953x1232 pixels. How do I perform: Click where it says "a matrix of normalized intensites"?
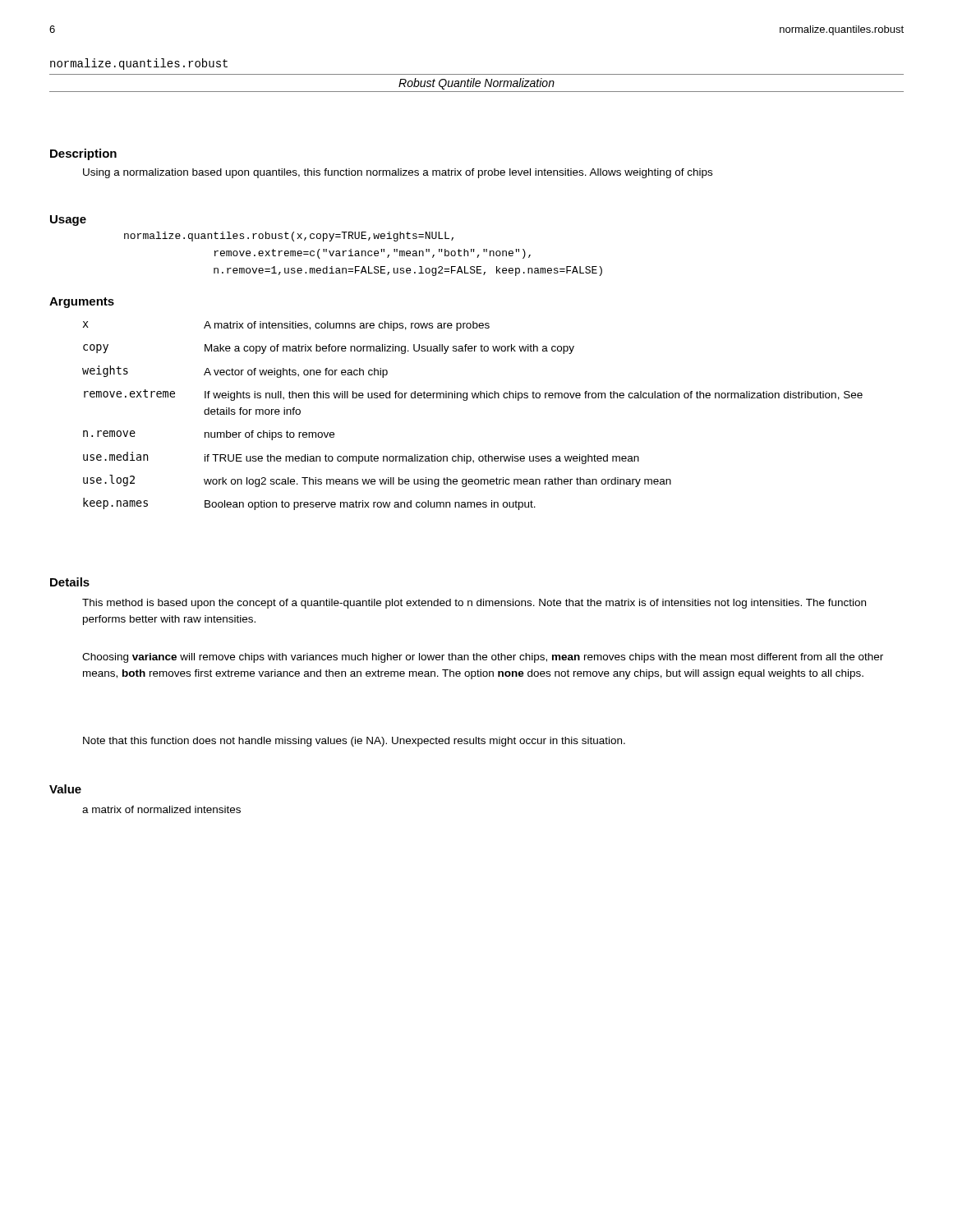click(x=162, y=809)
